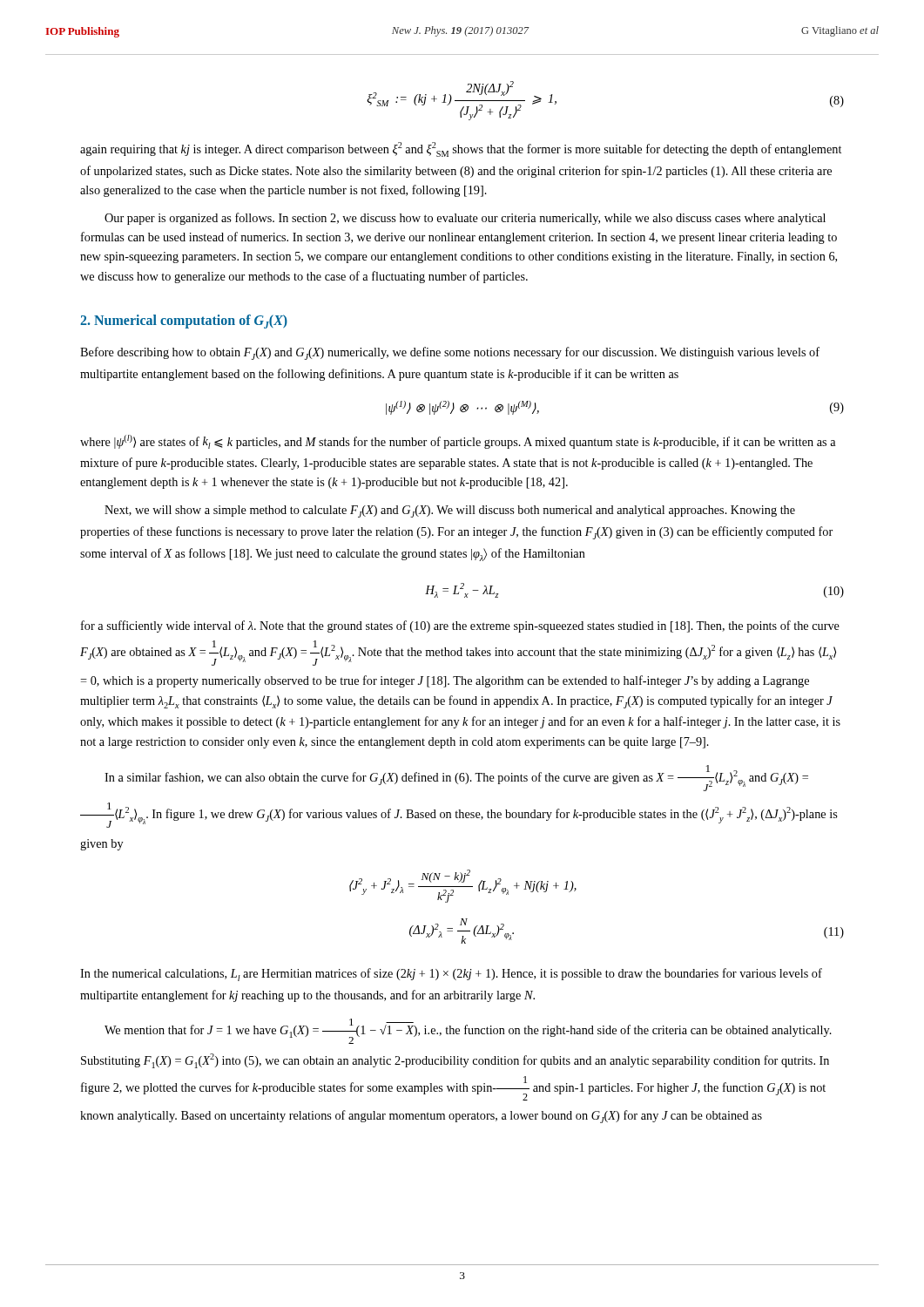Locate the block starting "for a sufficiently"
The height and width of the screenshot is (1307, 924).
coord(460,683)
